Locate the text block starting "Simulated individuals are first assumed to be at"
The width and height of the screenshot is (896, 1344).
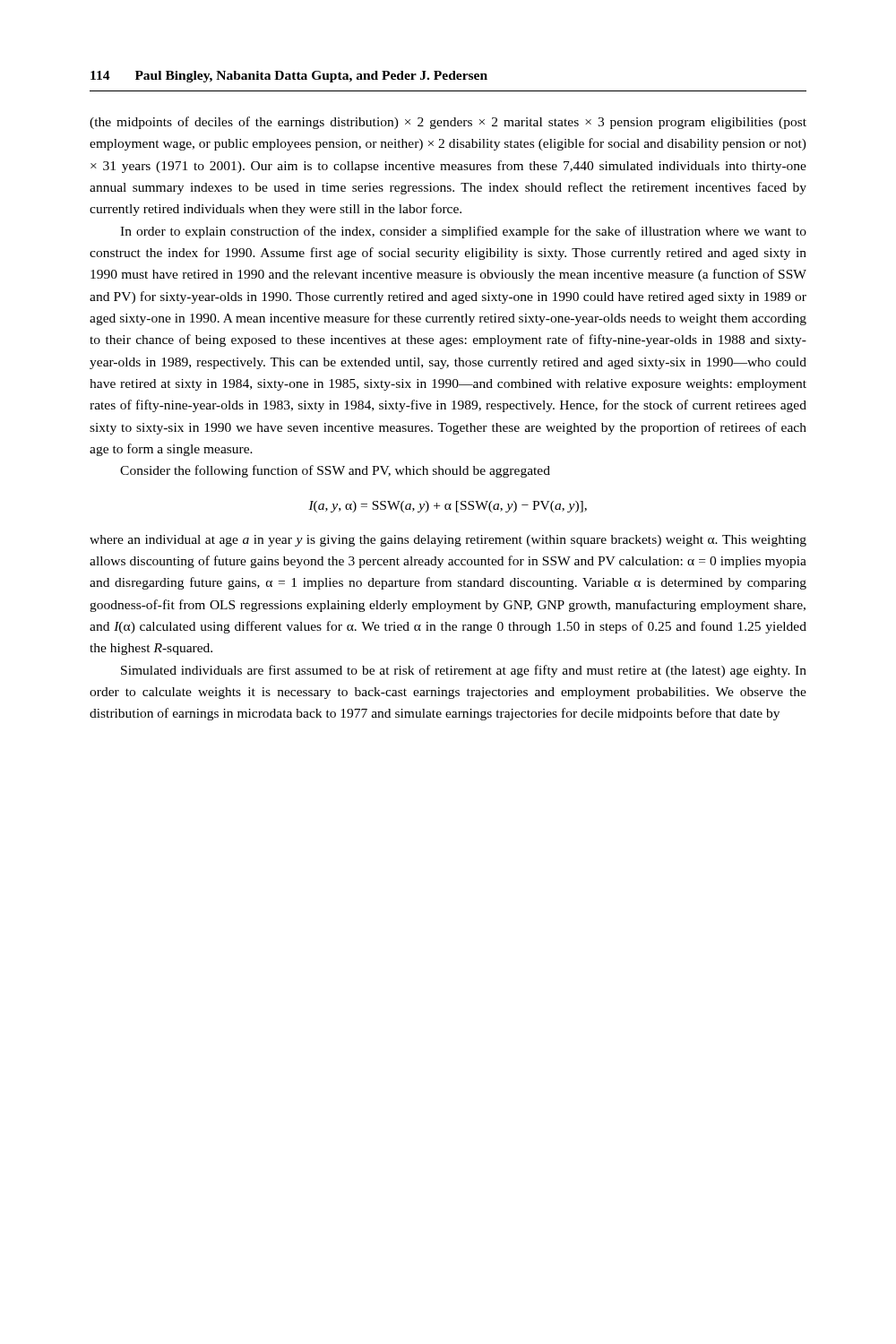(448, 691)
